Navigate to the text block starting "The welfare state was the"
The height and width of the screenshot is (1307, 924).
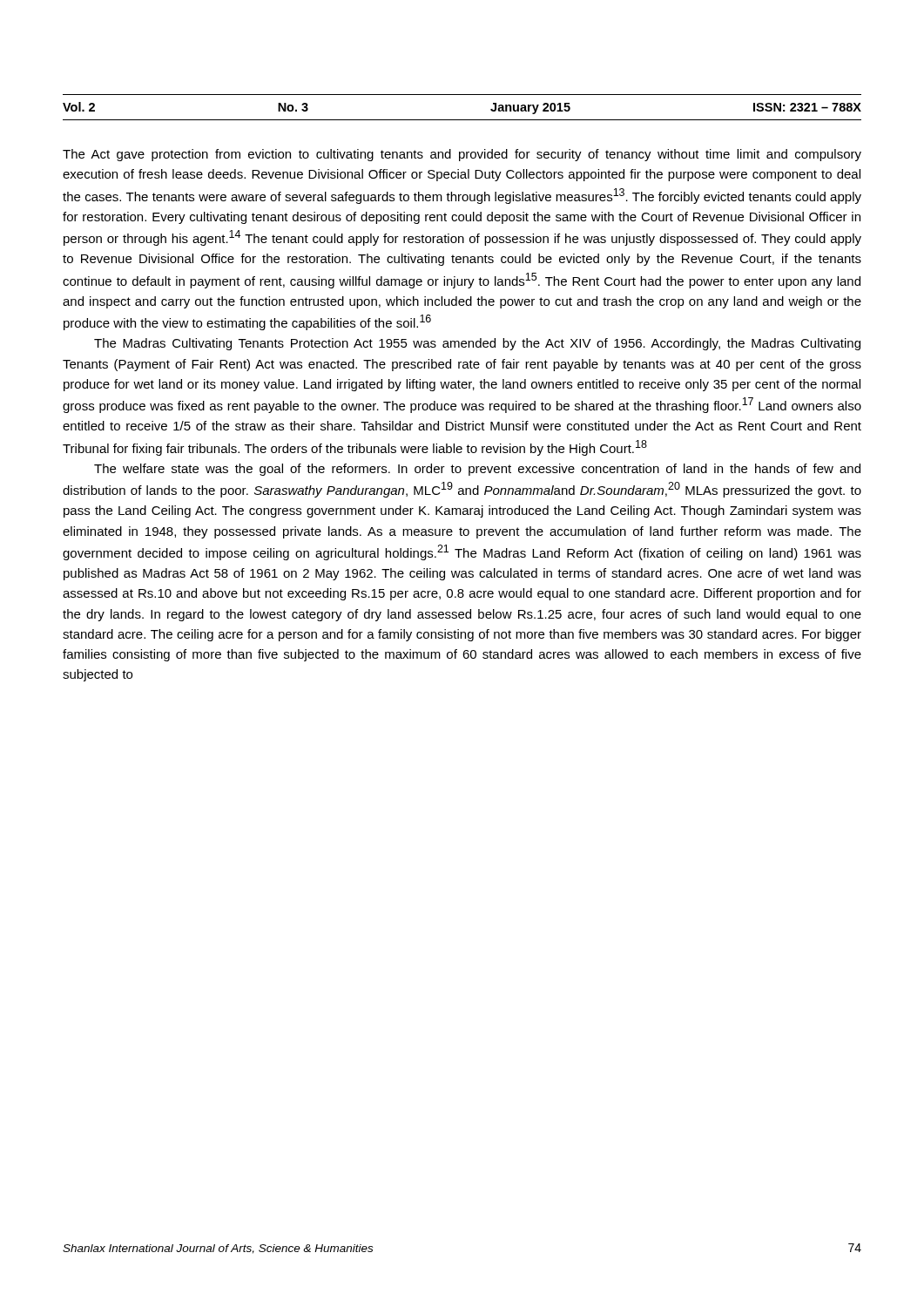[462, 571]
